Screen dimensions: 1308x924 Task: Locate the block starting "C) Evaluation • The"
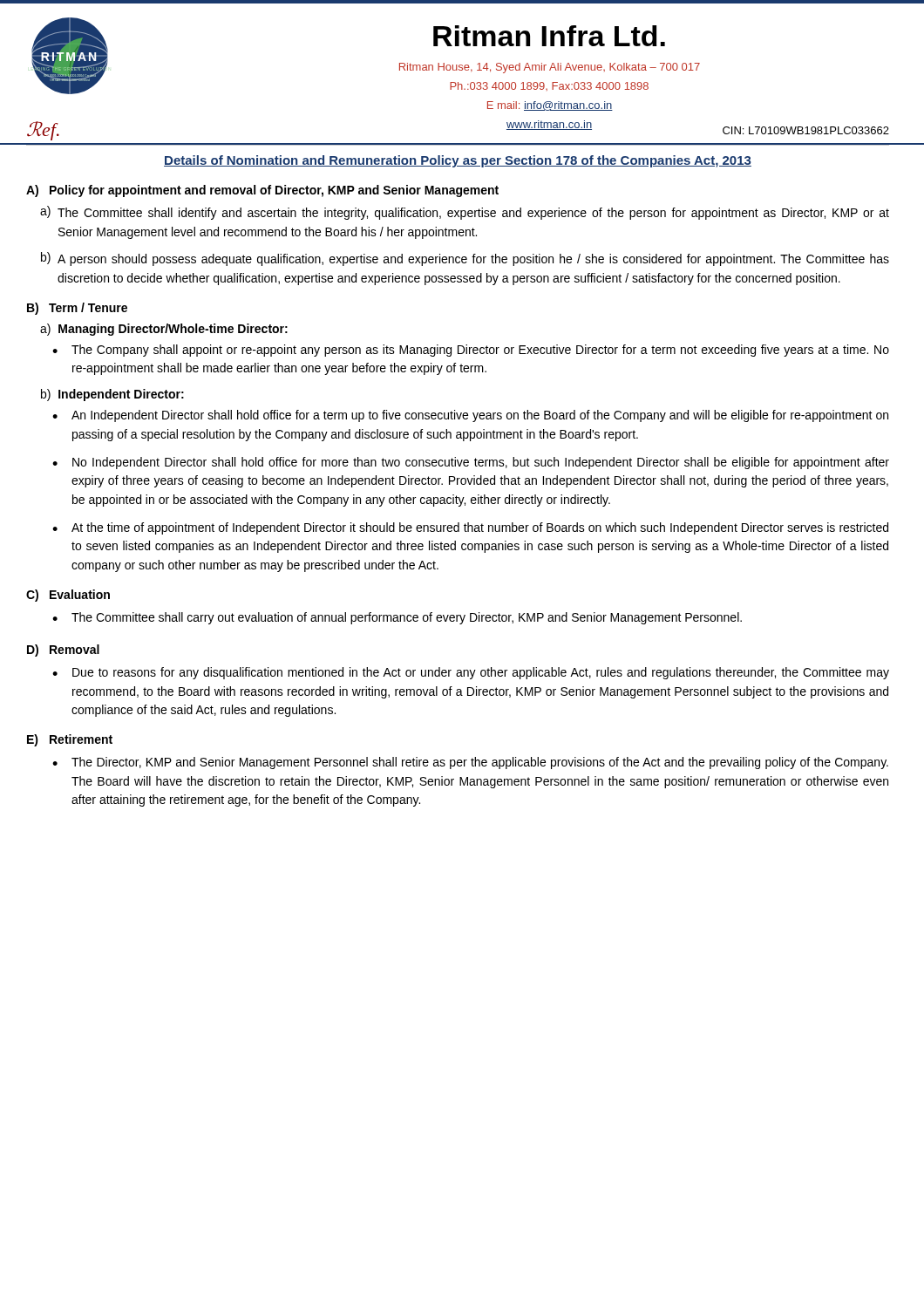pyautogui.click(x=458, y=609)
